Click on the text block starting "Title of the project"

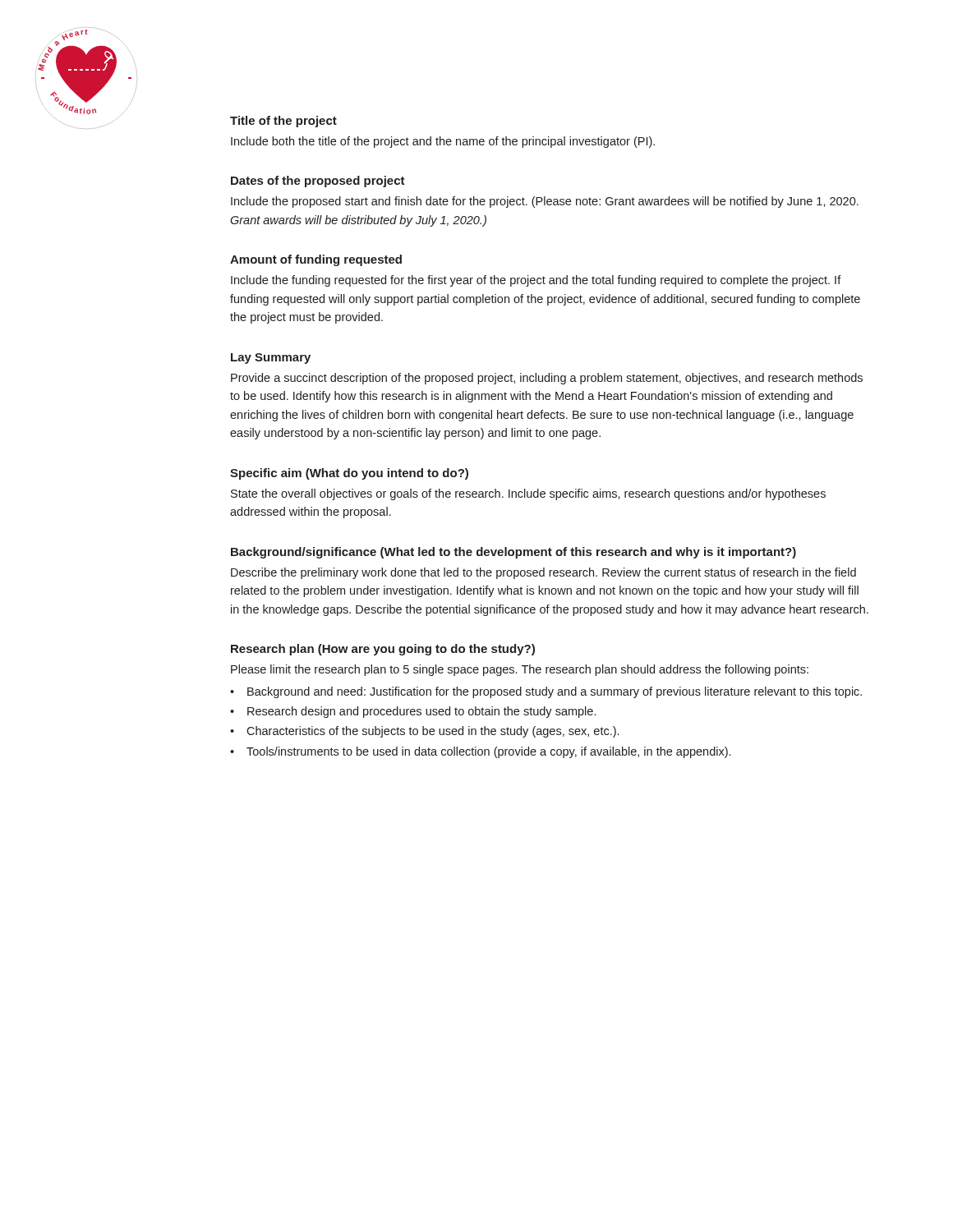click(283, 120)
